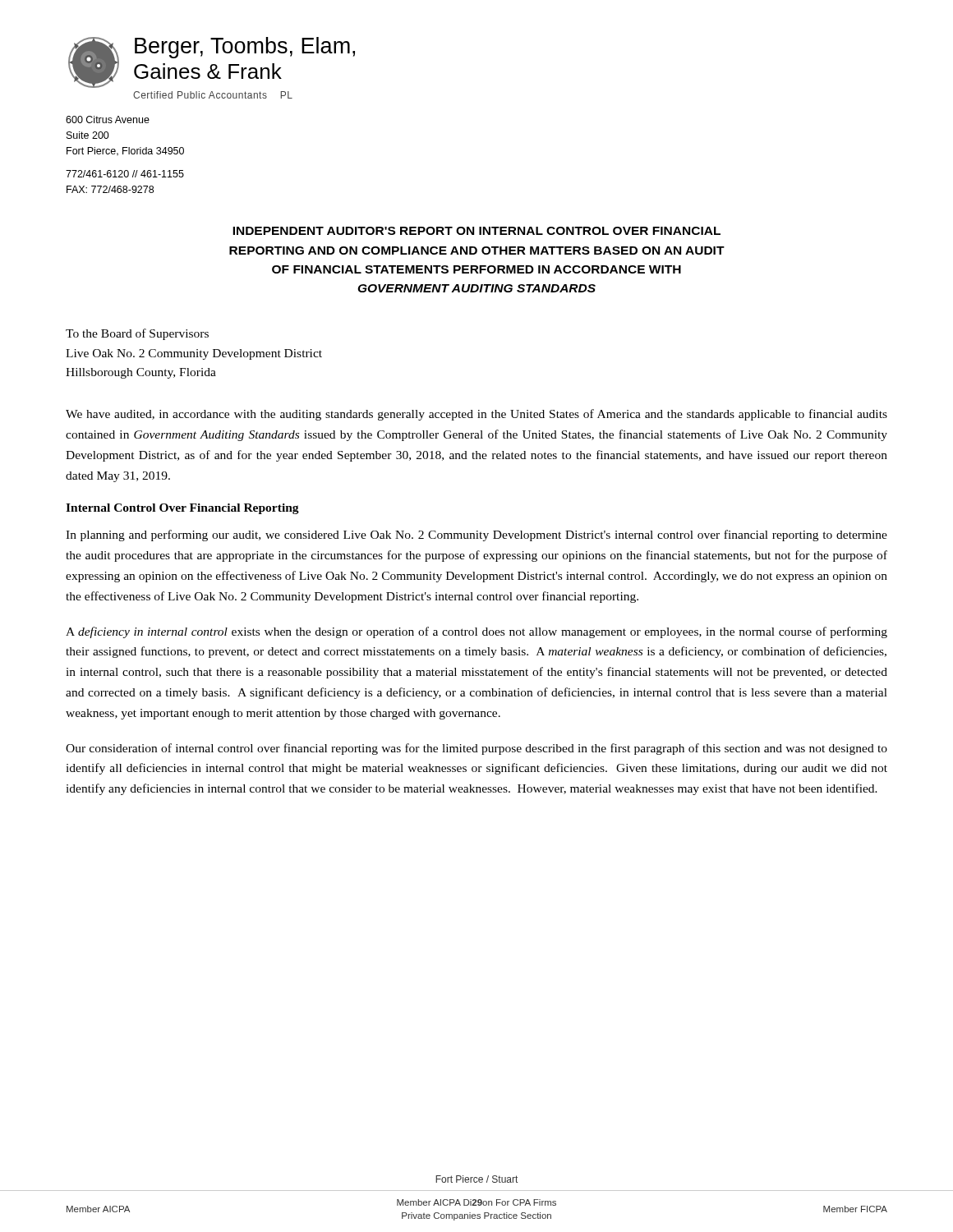
Task: Click on the region starting "772/461-6120 // 461-1155 FAX: 772/468-9278"
Action: [125, 182]
